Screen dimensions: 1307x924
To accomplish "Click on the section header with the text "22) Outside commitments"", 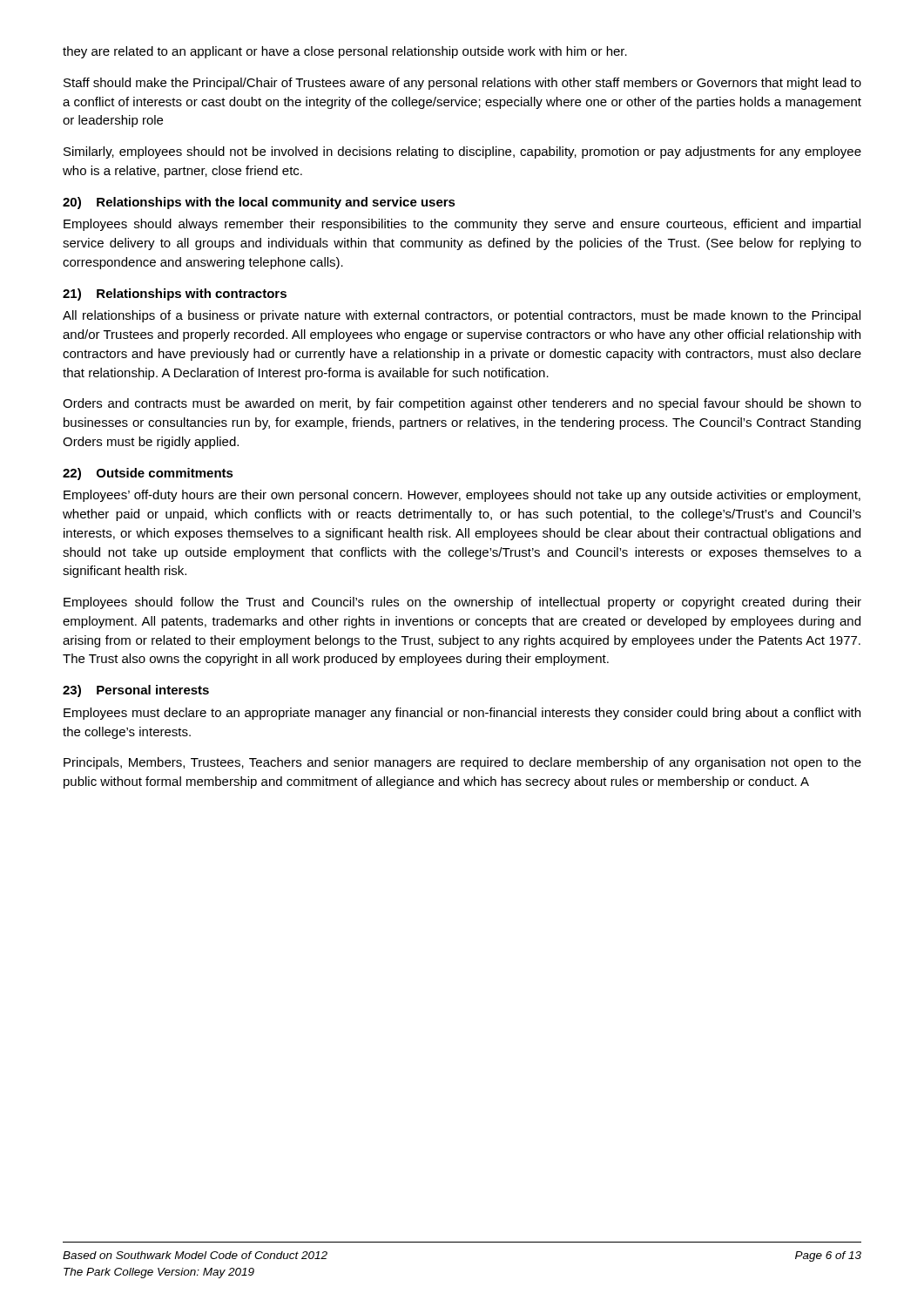I will click(x=148, y=474).
